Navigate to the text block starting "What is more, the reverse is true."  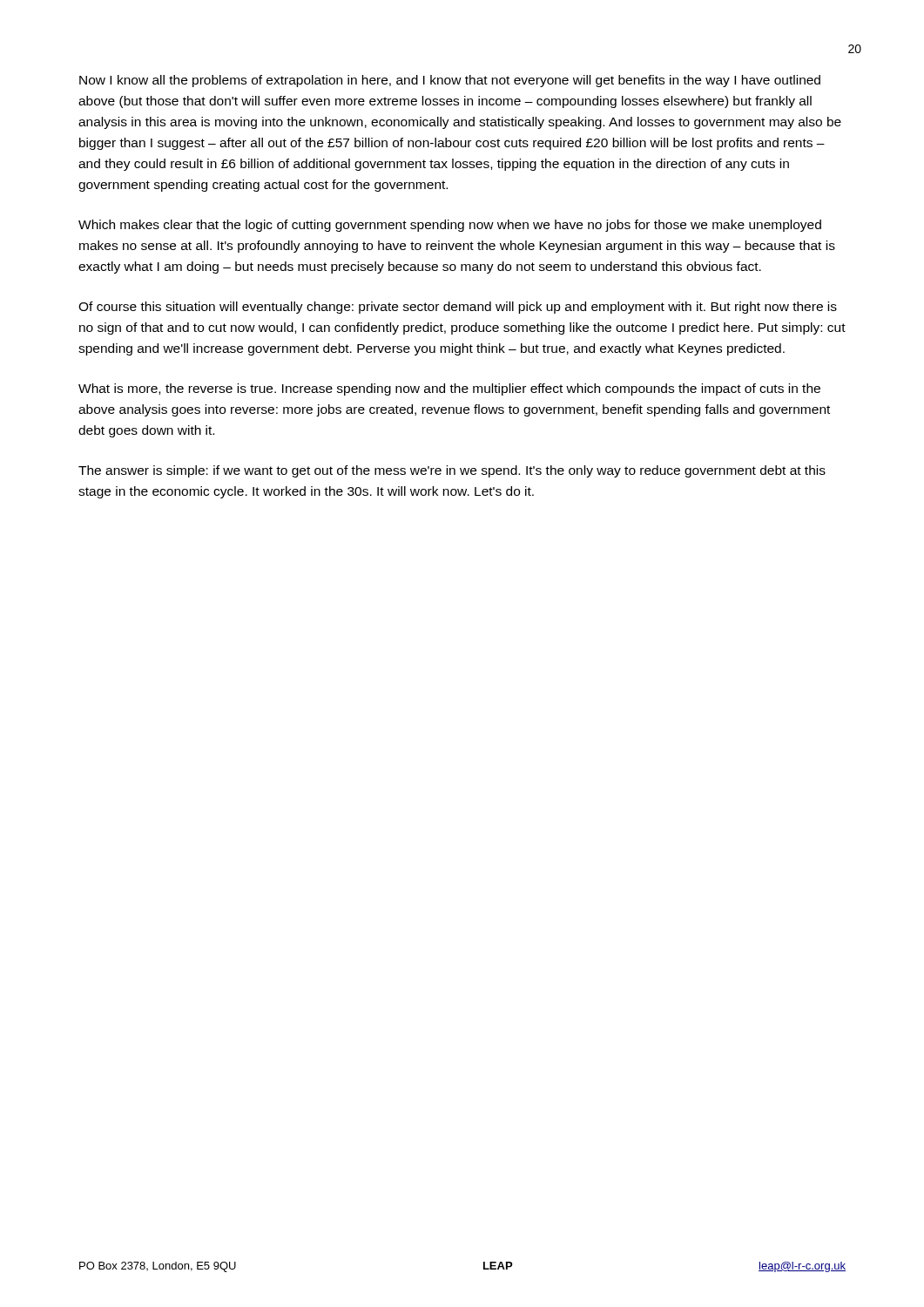(454, 409)
